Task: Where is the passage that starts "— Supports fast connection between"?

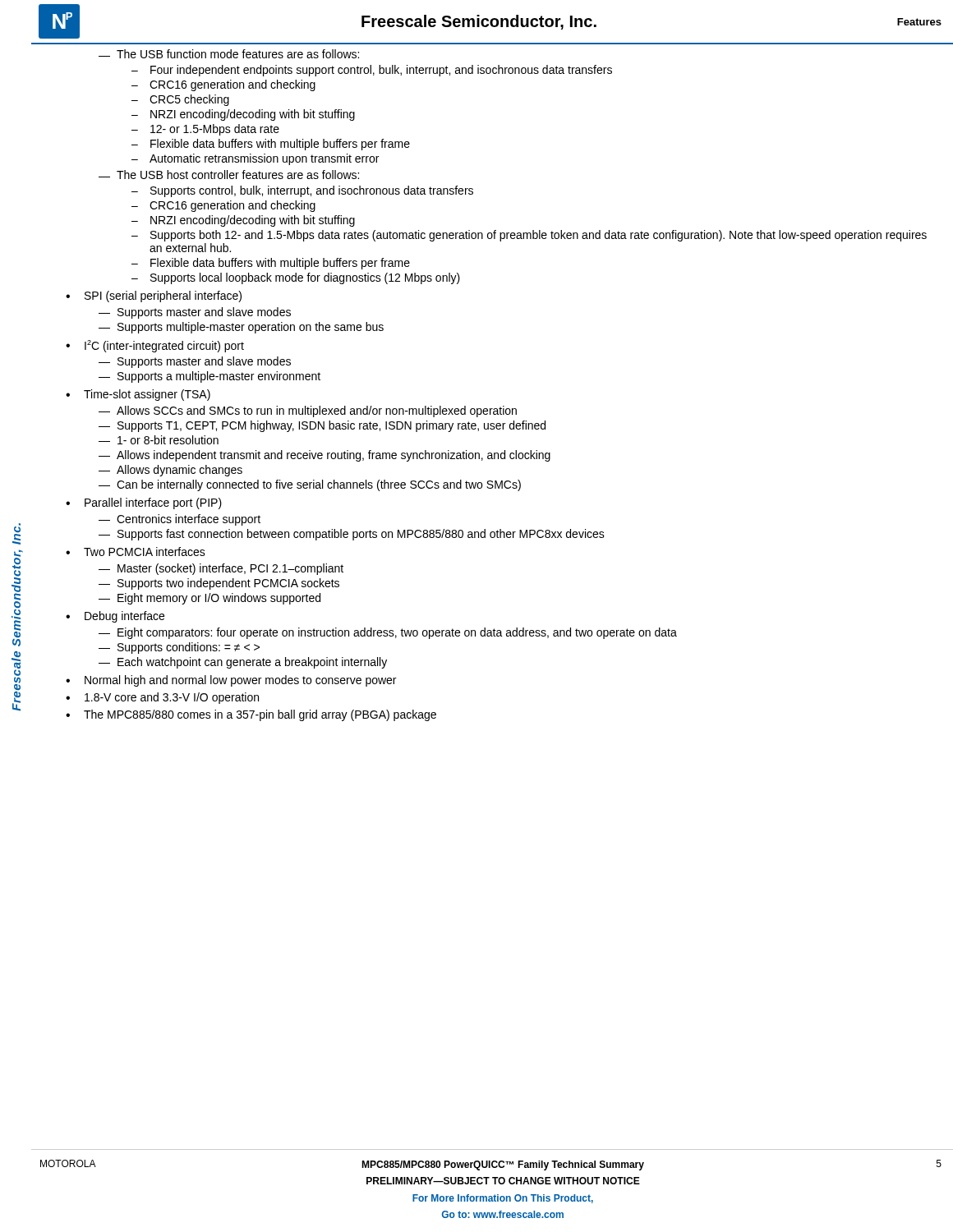Action: tap(352, 534)
